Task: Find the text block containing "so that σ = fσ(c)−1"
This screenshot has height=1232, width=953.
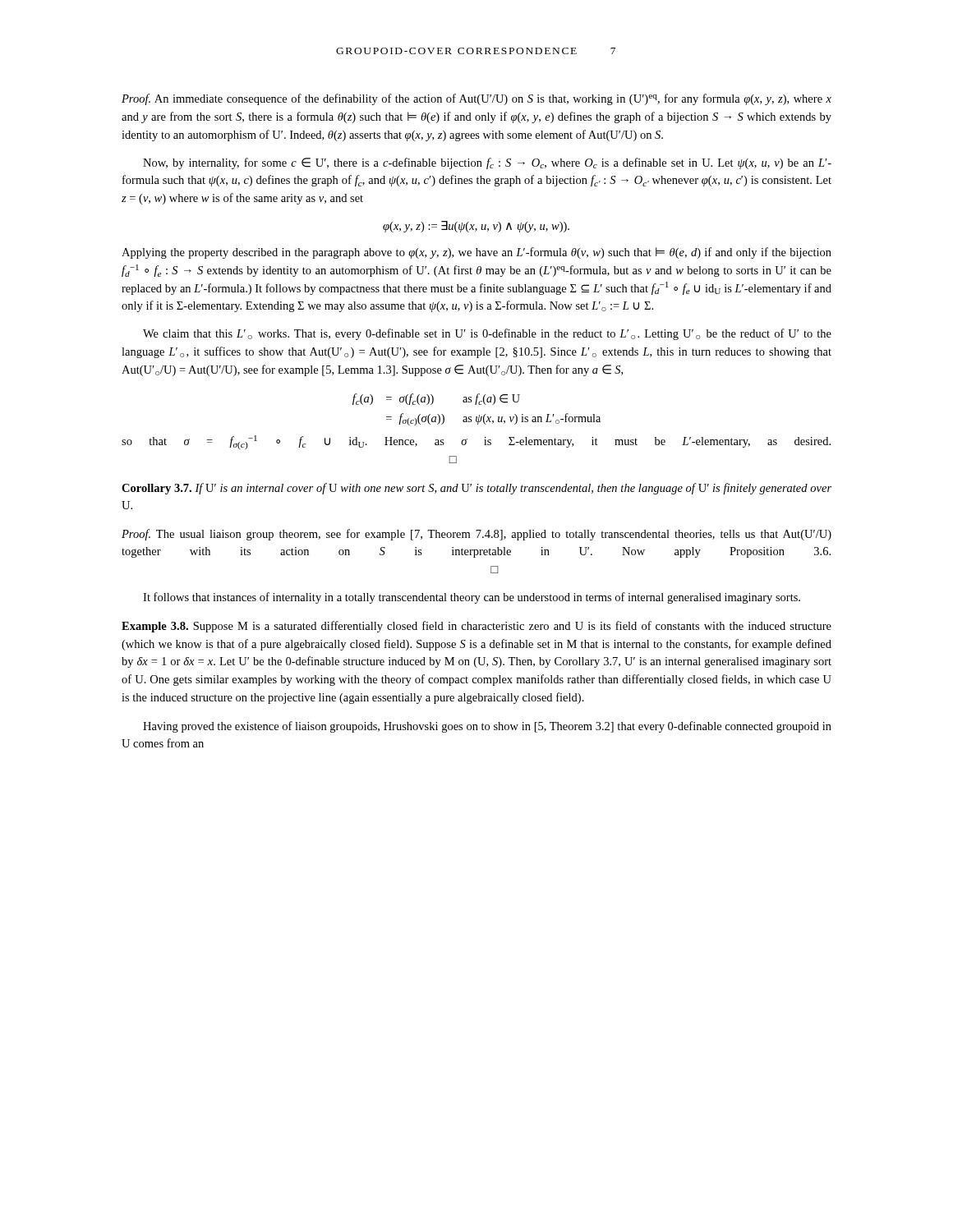Action: (x=476, y=451)
